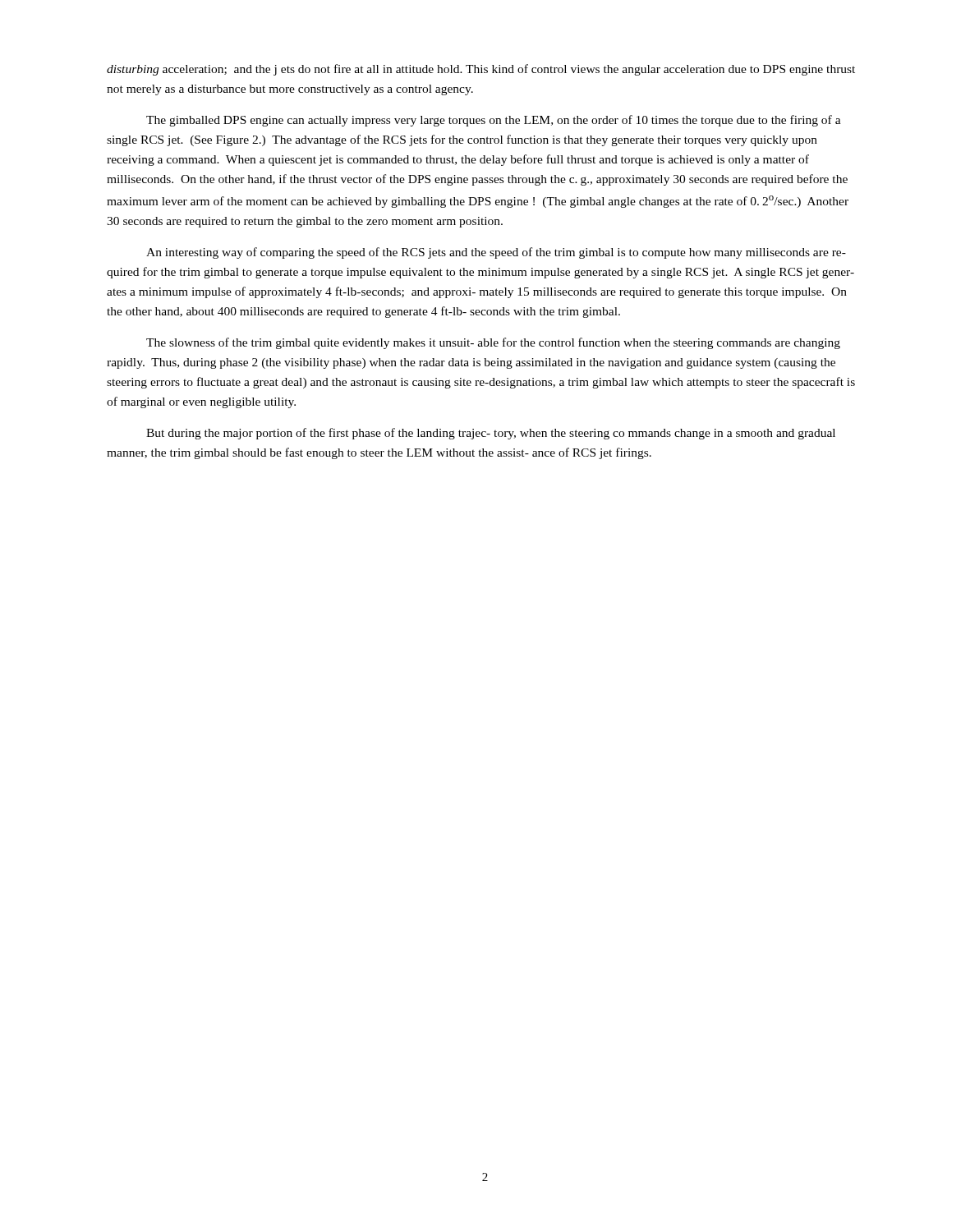Where is the passage that starts "An interesting way"?
970x1232 pixels.
[485, 282]
